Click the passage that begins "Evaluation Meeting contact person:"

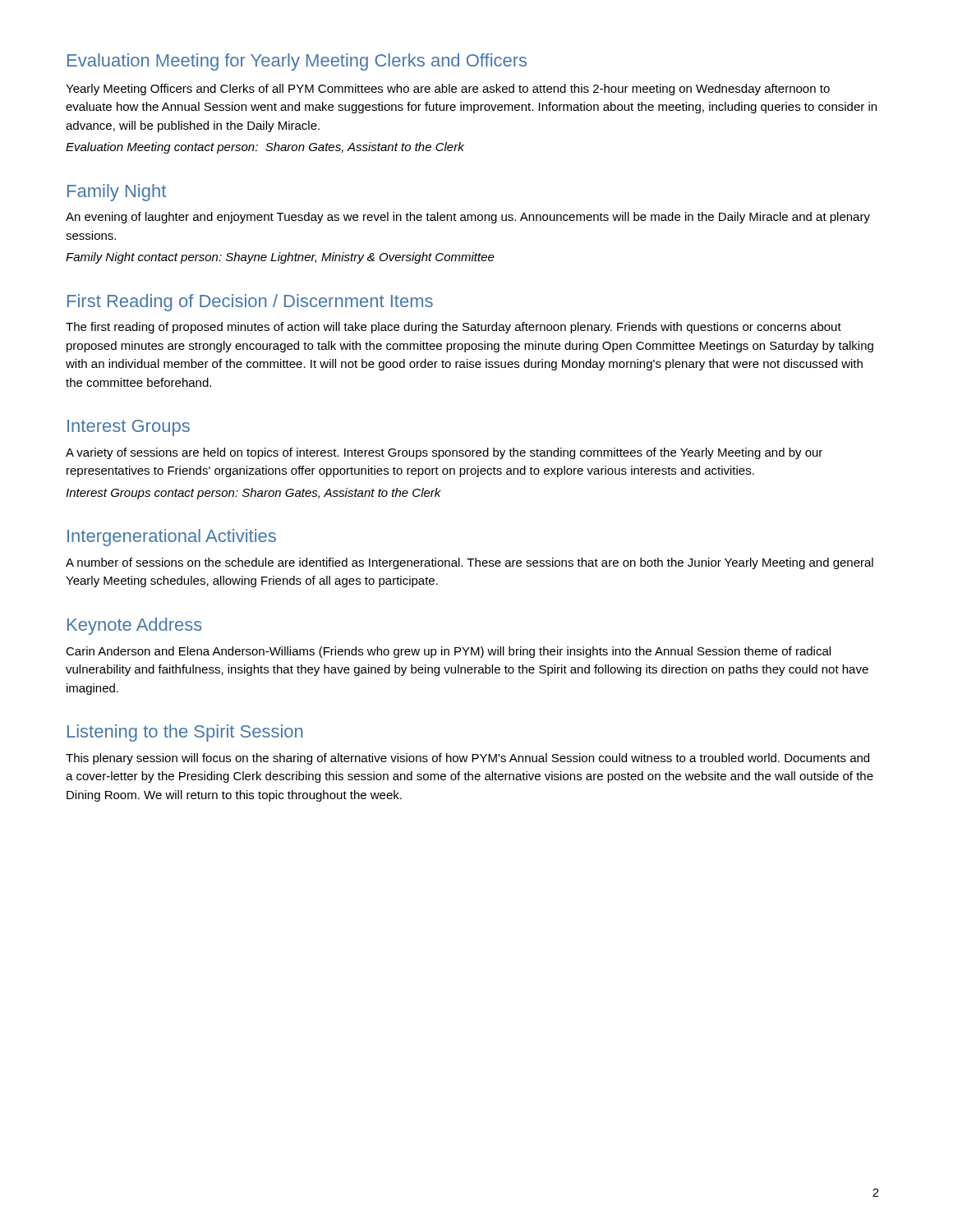pos(265,147)
